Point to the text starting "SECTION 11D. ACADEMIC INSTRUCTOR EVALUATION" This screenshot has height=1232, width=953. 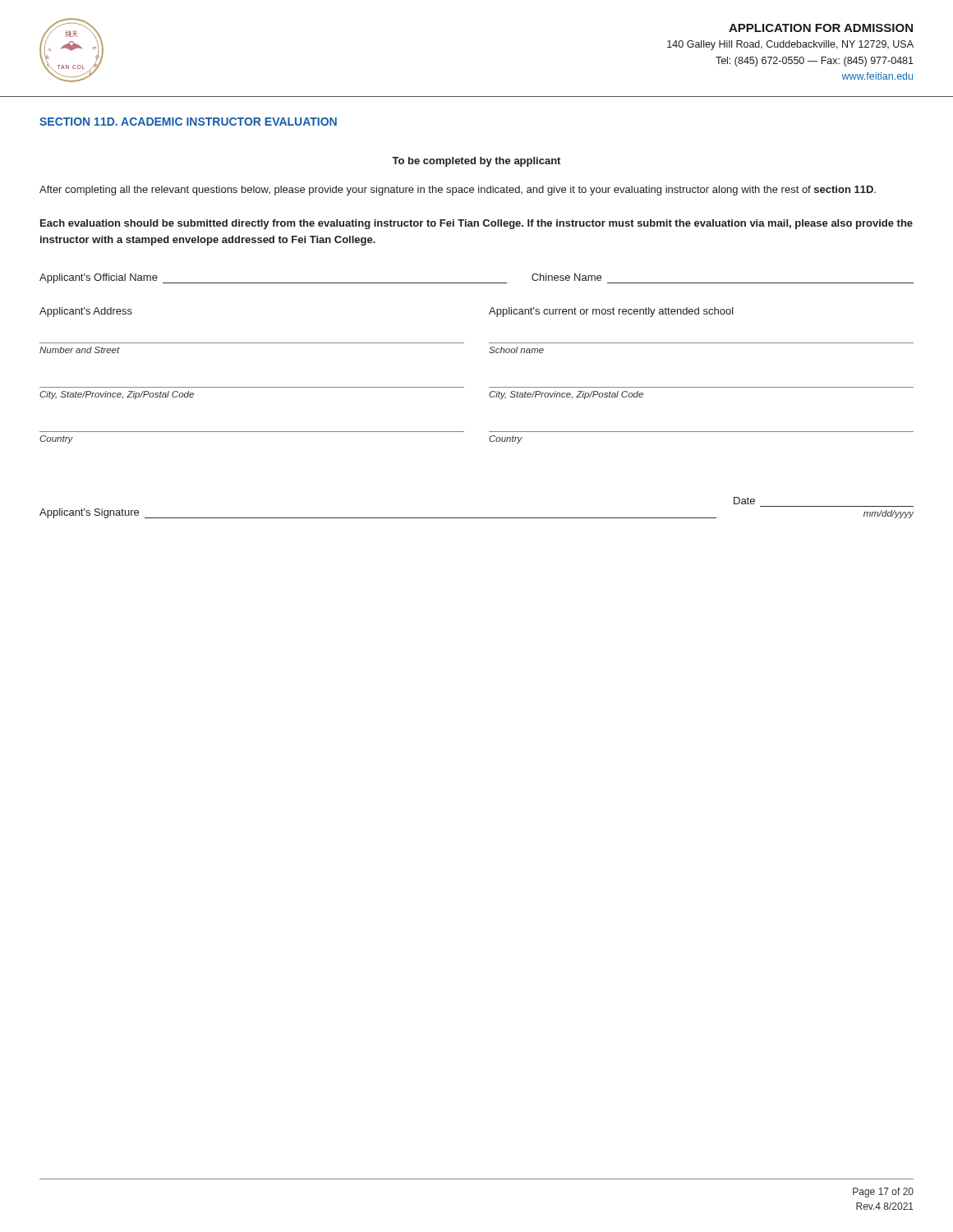[188, 122]
